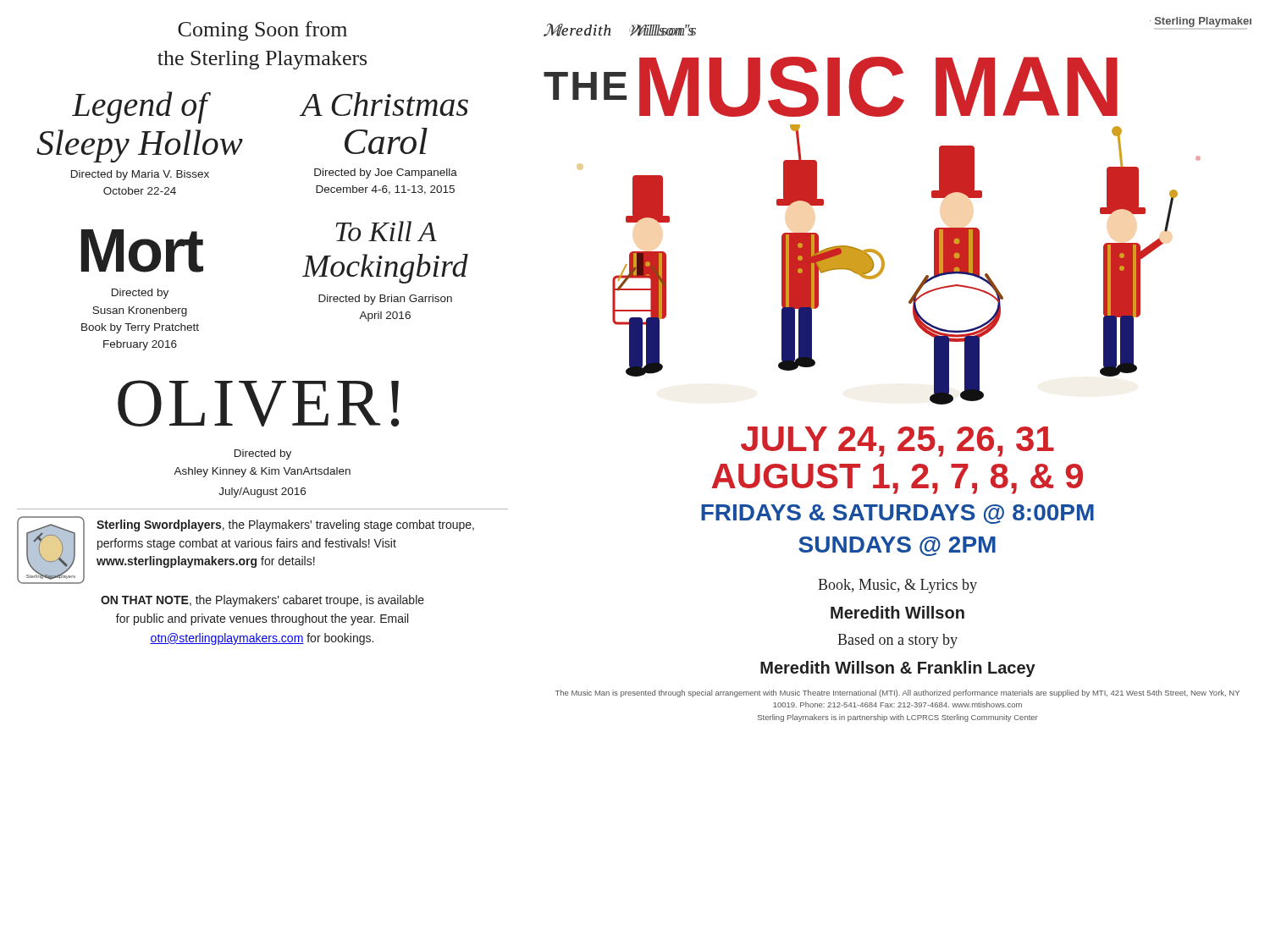This screenshot has width=1270, height=952.
Task: Find the text block that says "Book, Music, & Lyrics by"
Action: click(x=897, y=627)
